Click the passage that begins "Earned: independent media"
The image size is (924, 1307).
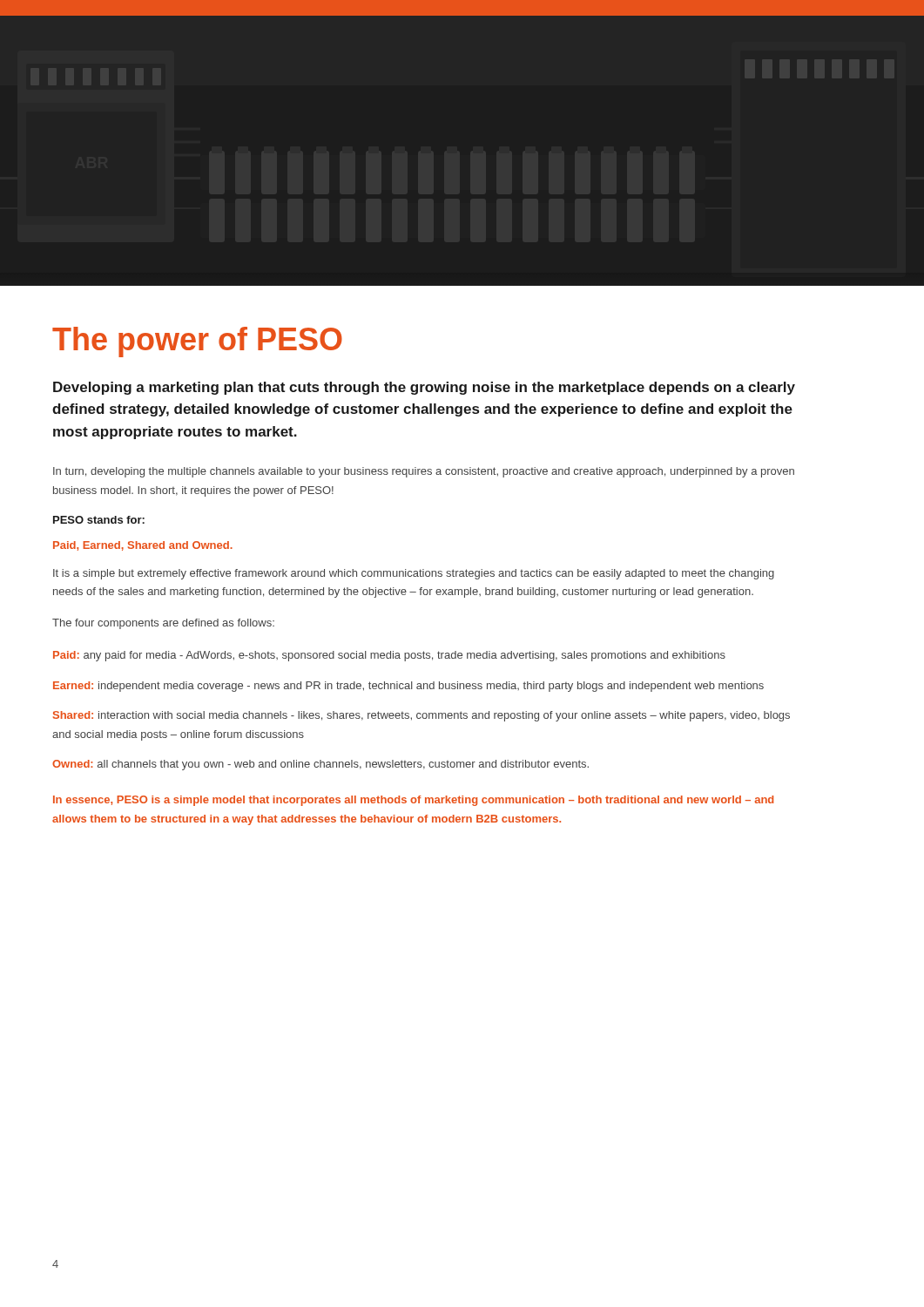tap(408, 685)
